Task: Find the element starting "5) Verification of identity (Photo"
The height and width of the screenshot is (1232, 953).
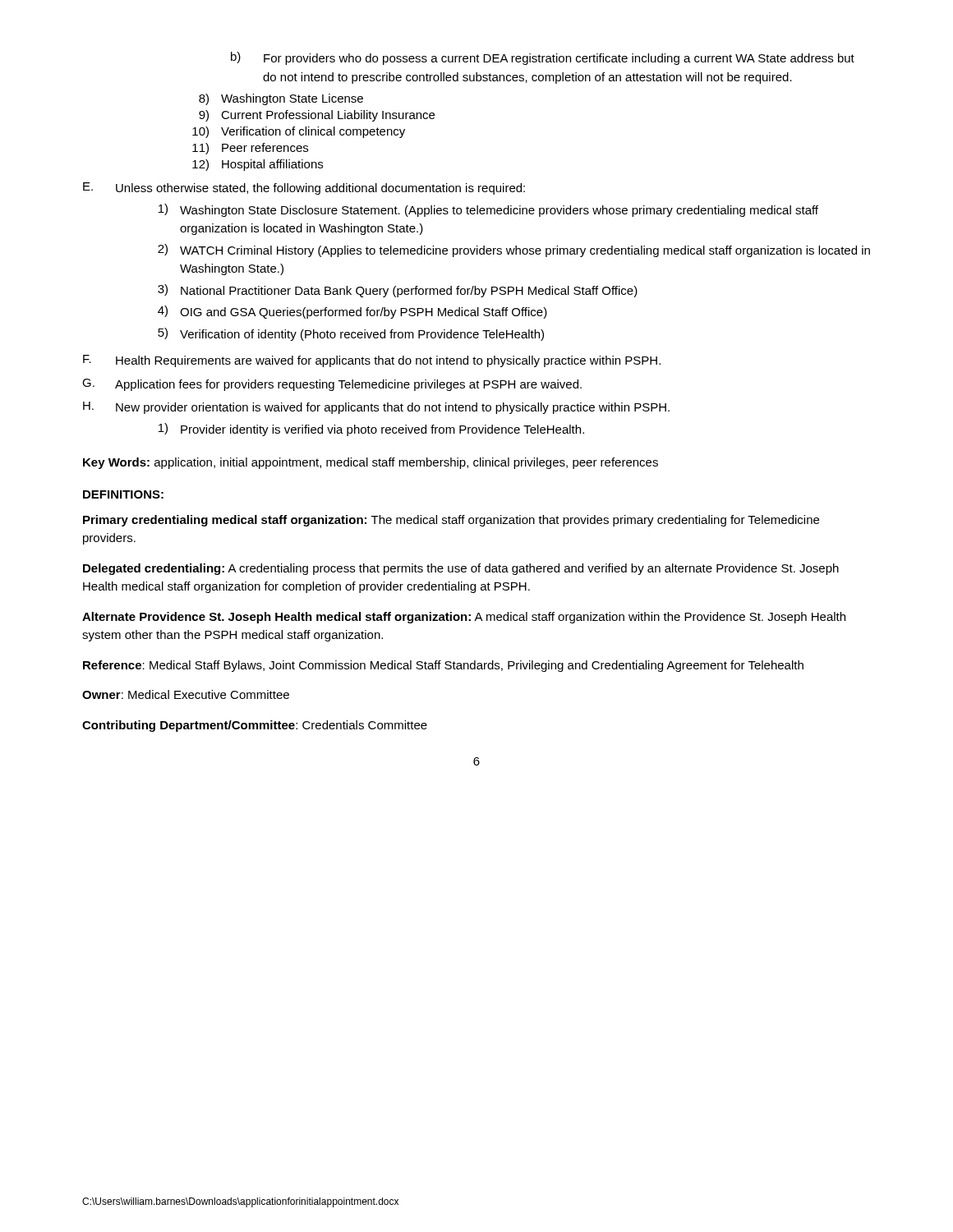Action: 497,334
